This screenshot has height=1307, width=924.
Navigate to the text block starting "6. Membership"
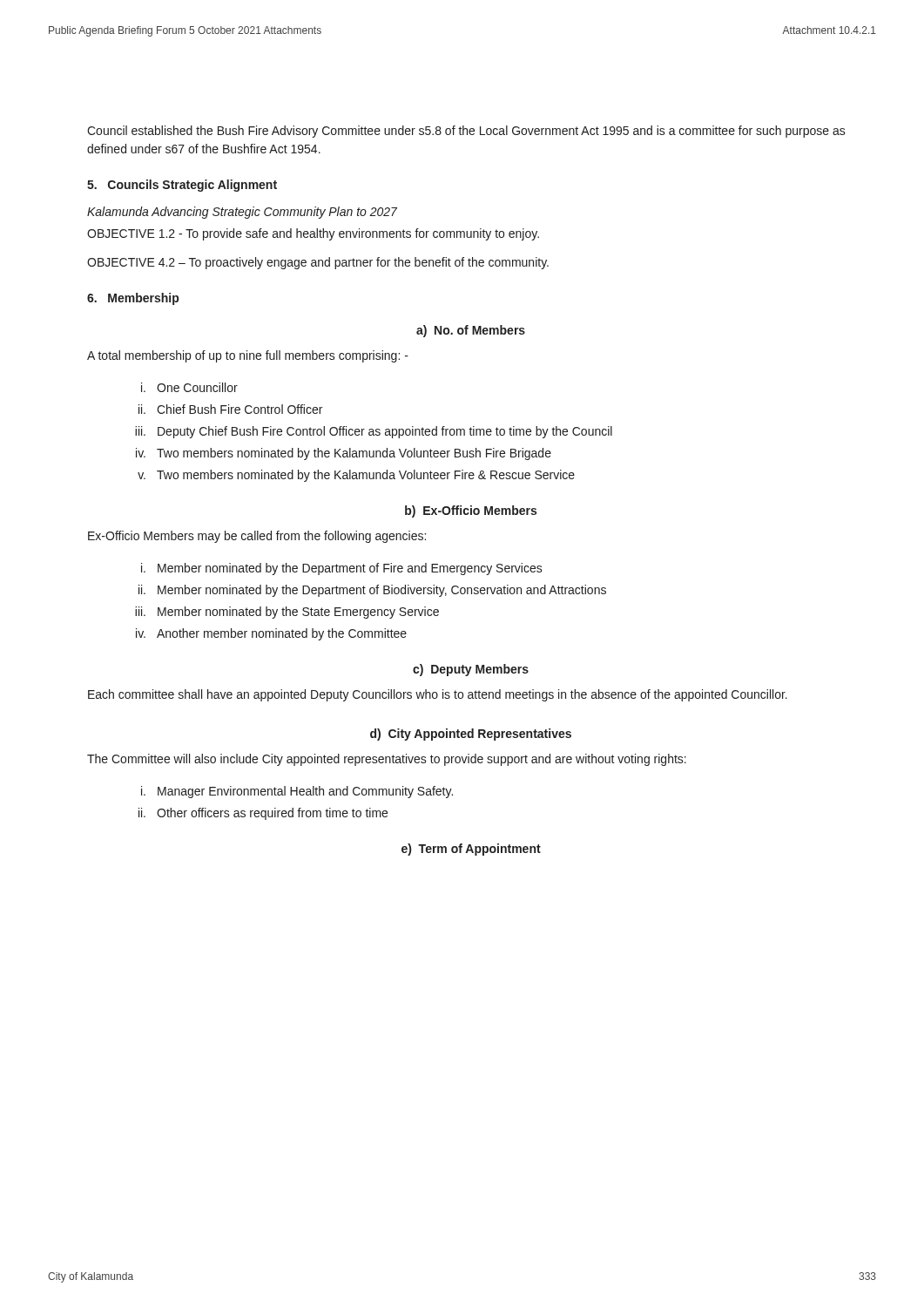coord(133,298)
